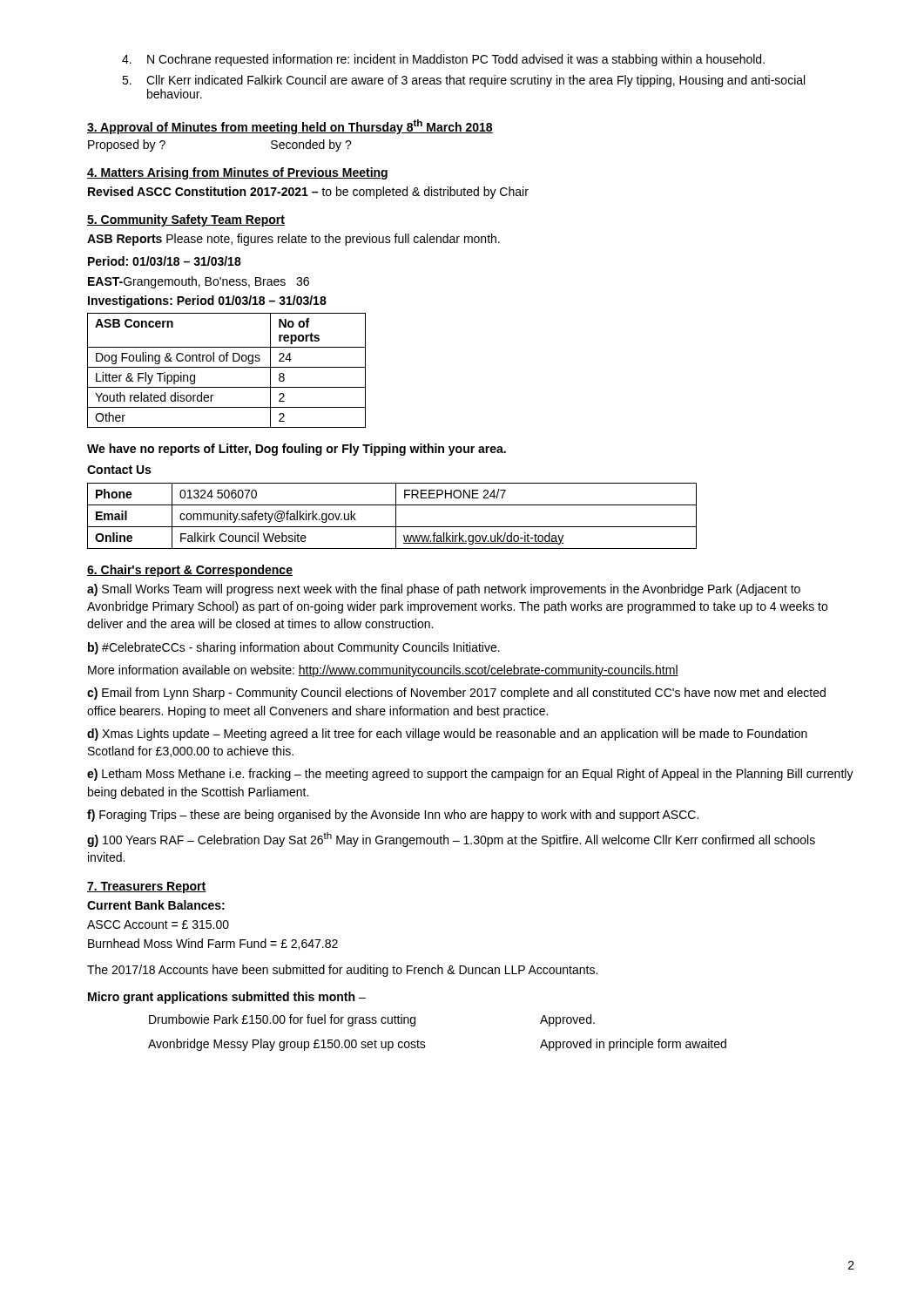Point to the element starting "ASCC Account = £"
Screen dimensions: 1307x924
point(158,924)
